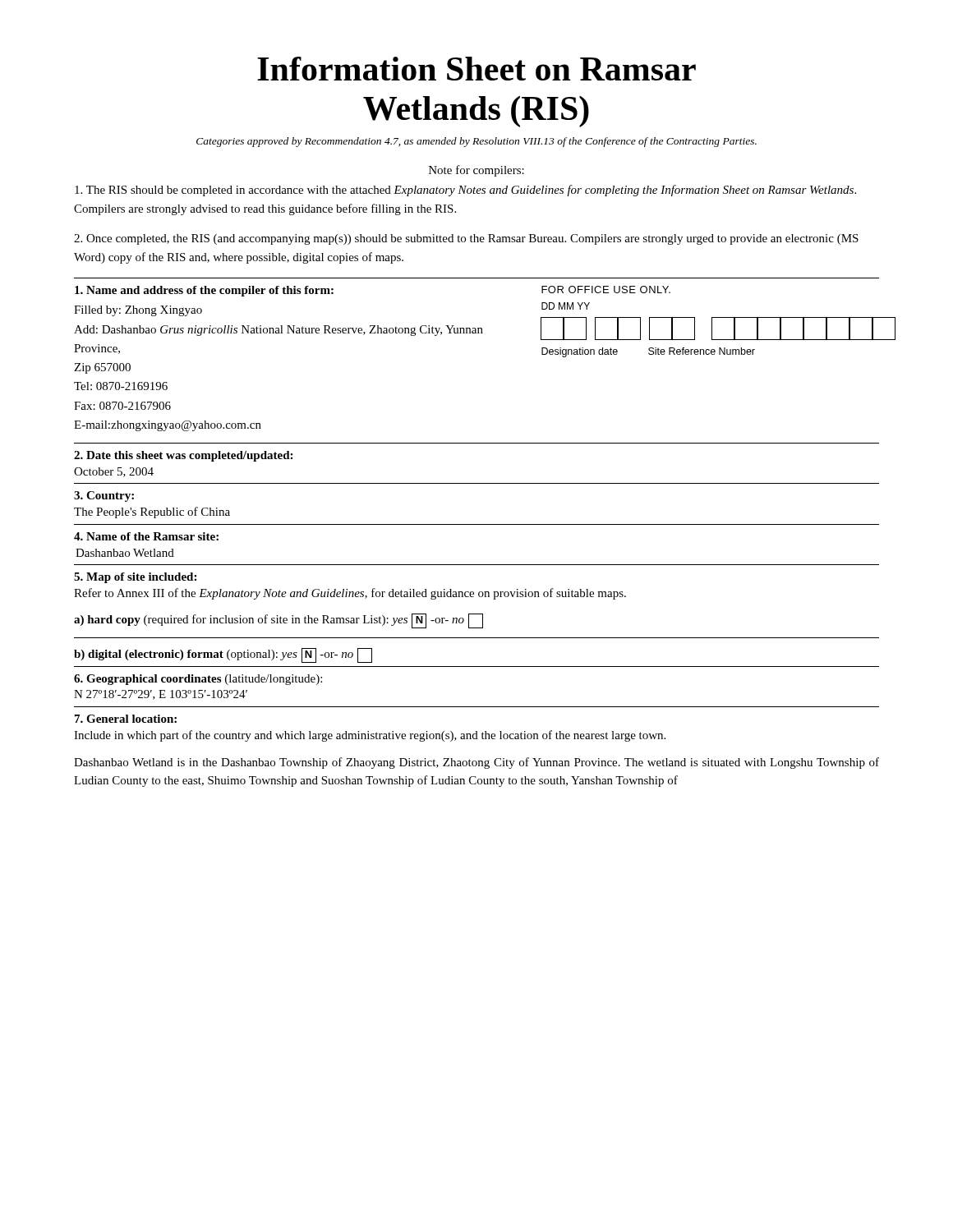The width and height of the screenshot is (953, 1232).
Task: Point to the block beginning "Refer to Annex III"
Action: (x=350, y=593)
